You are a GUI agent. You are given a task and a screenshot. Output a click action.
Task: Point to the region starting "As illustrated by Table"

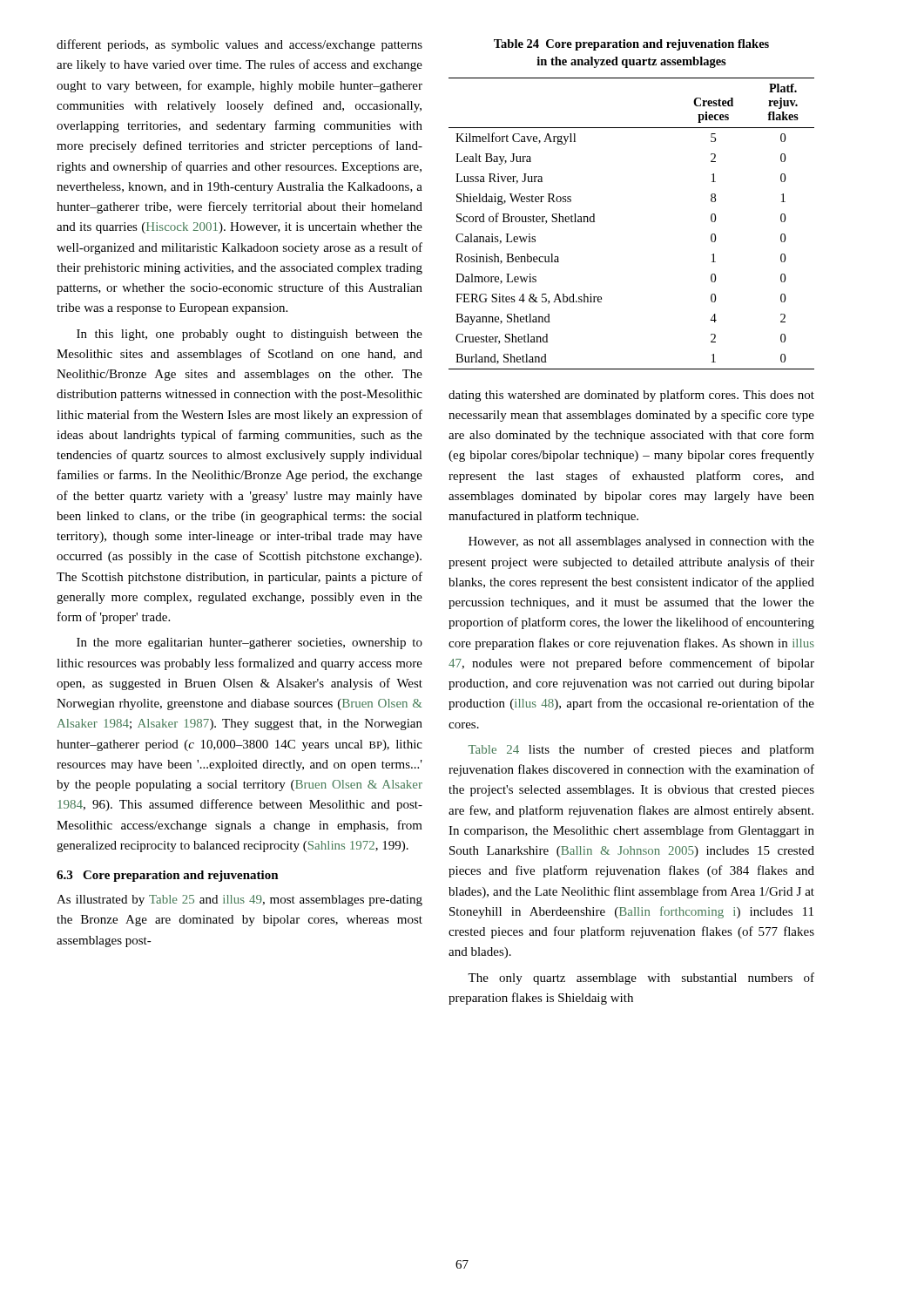240,920
